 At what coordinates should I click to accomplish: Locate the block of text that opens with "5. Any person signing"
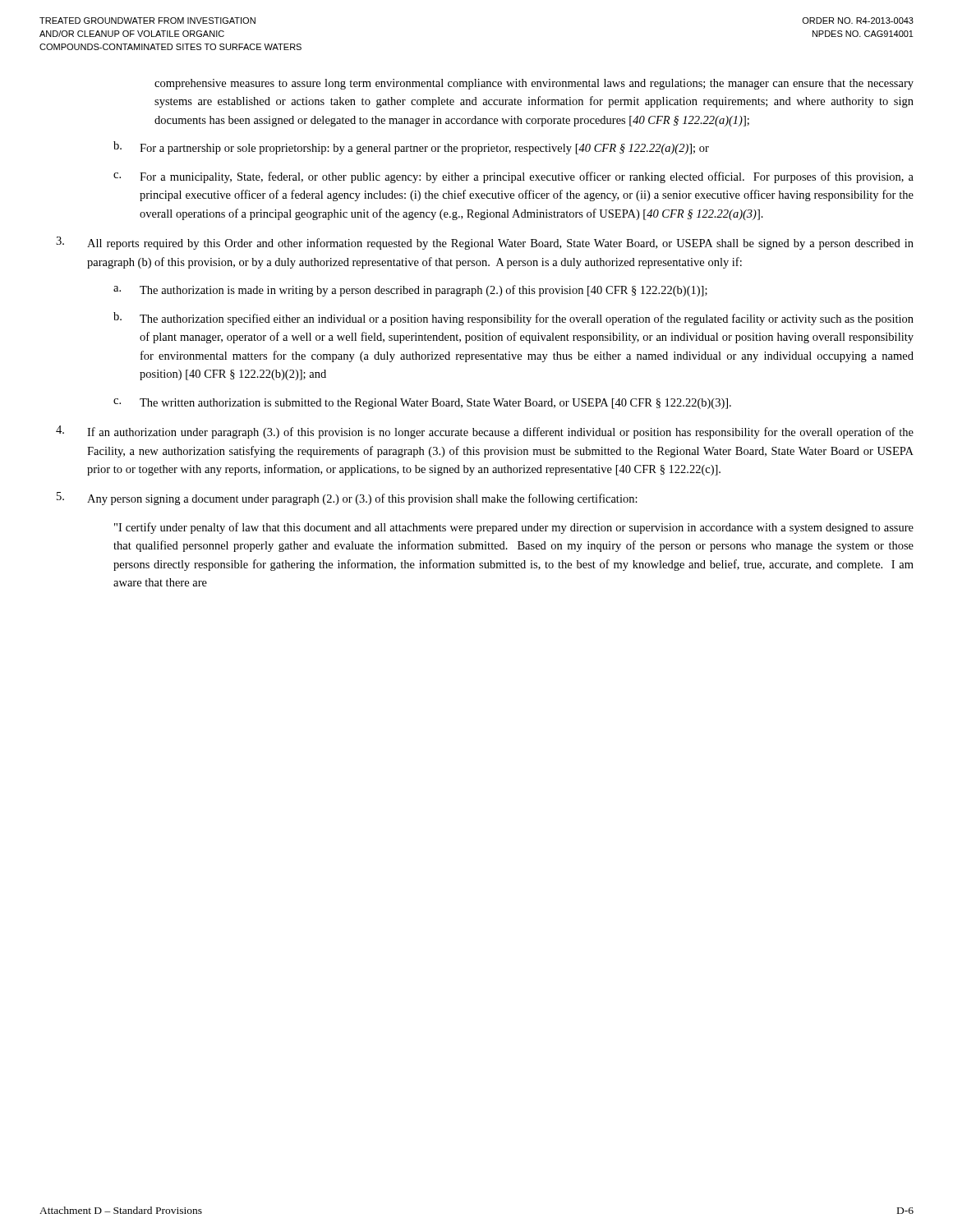tap(485, 499)
